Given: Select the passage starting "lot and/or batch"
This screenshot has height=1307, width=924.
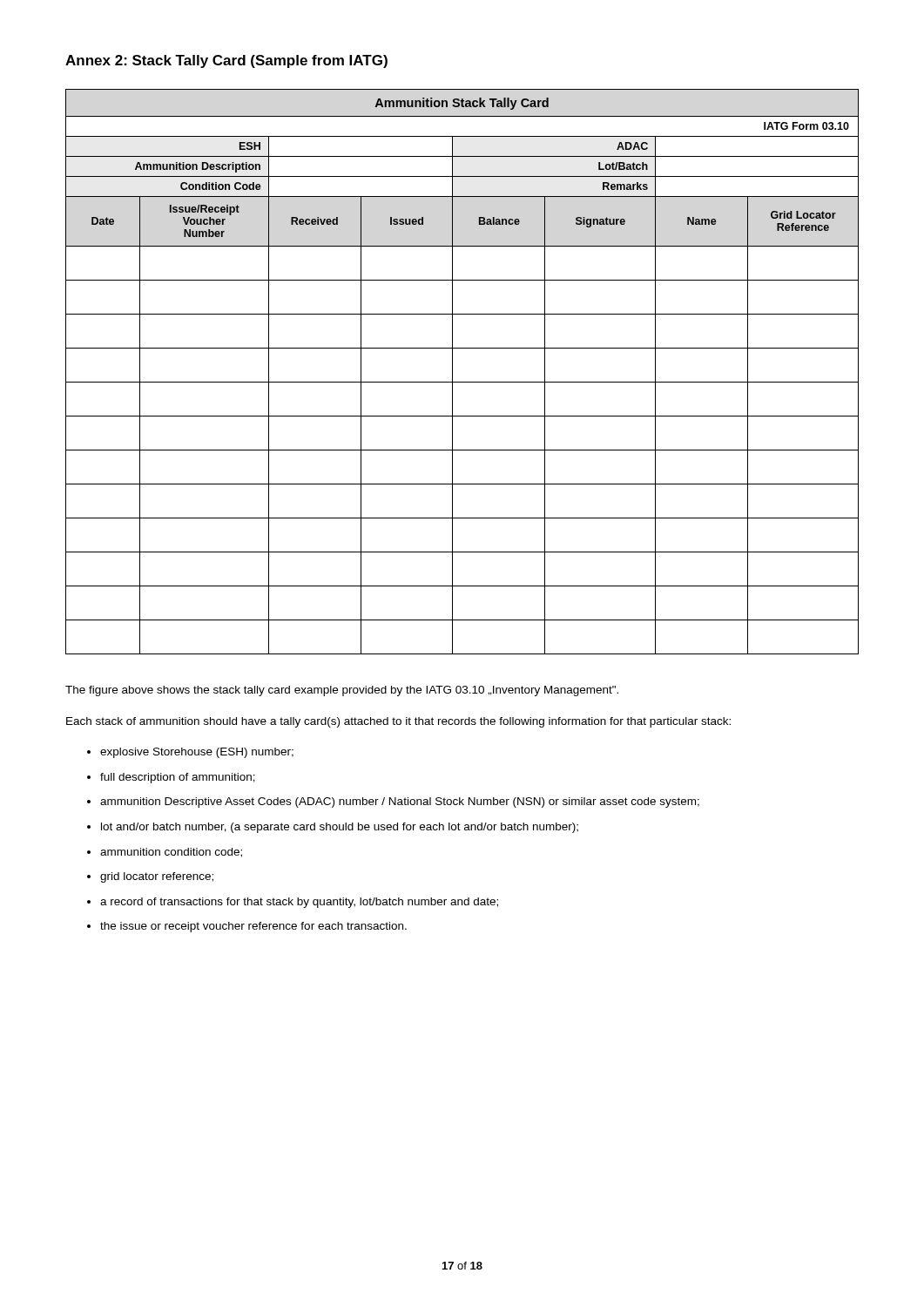Looking at the screenshot, I should pyautogui.click(x=340, y=826).
